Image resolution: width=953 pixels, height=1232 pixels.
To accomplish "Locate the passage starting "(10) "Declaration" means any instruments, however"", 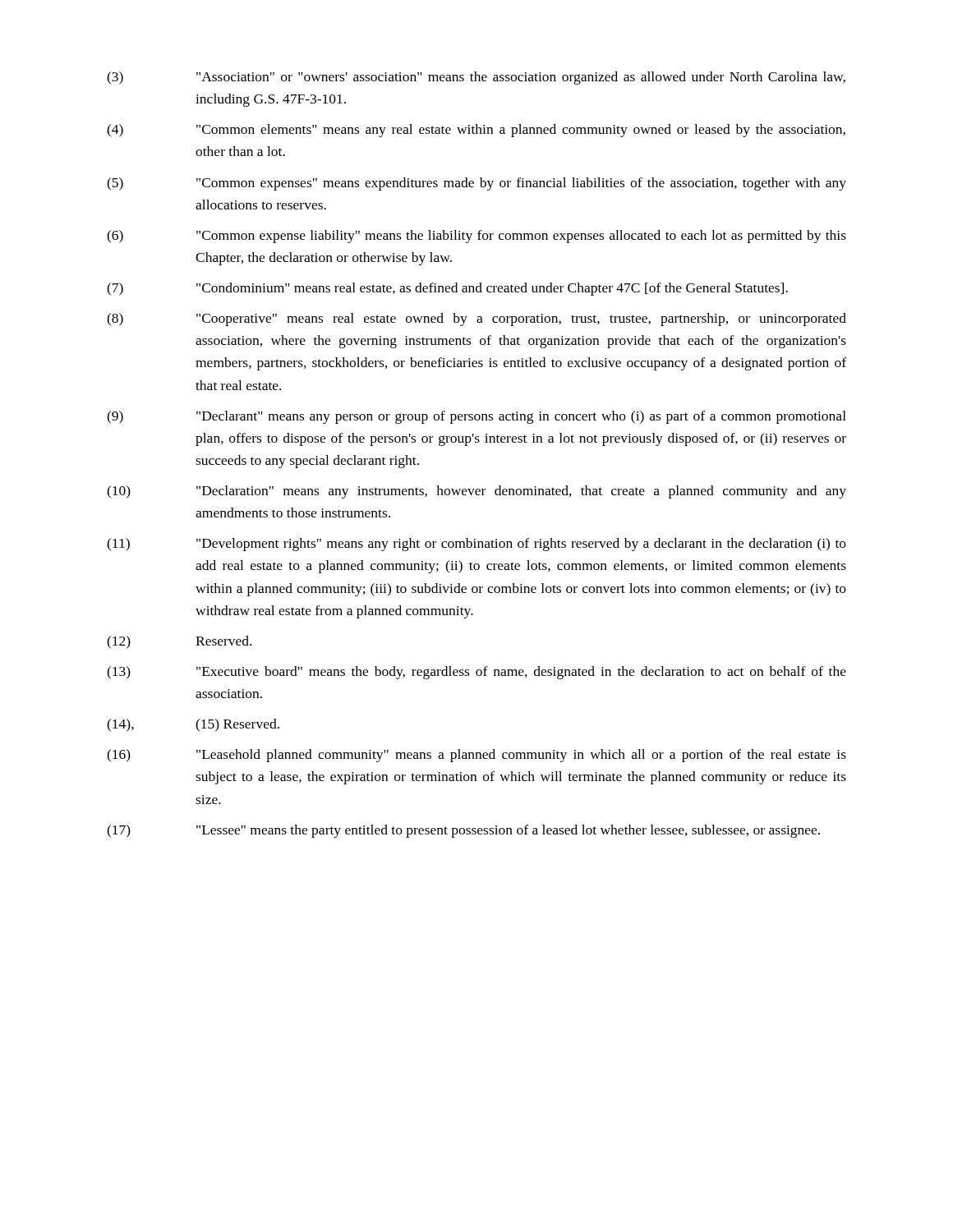I will [476, 502].
